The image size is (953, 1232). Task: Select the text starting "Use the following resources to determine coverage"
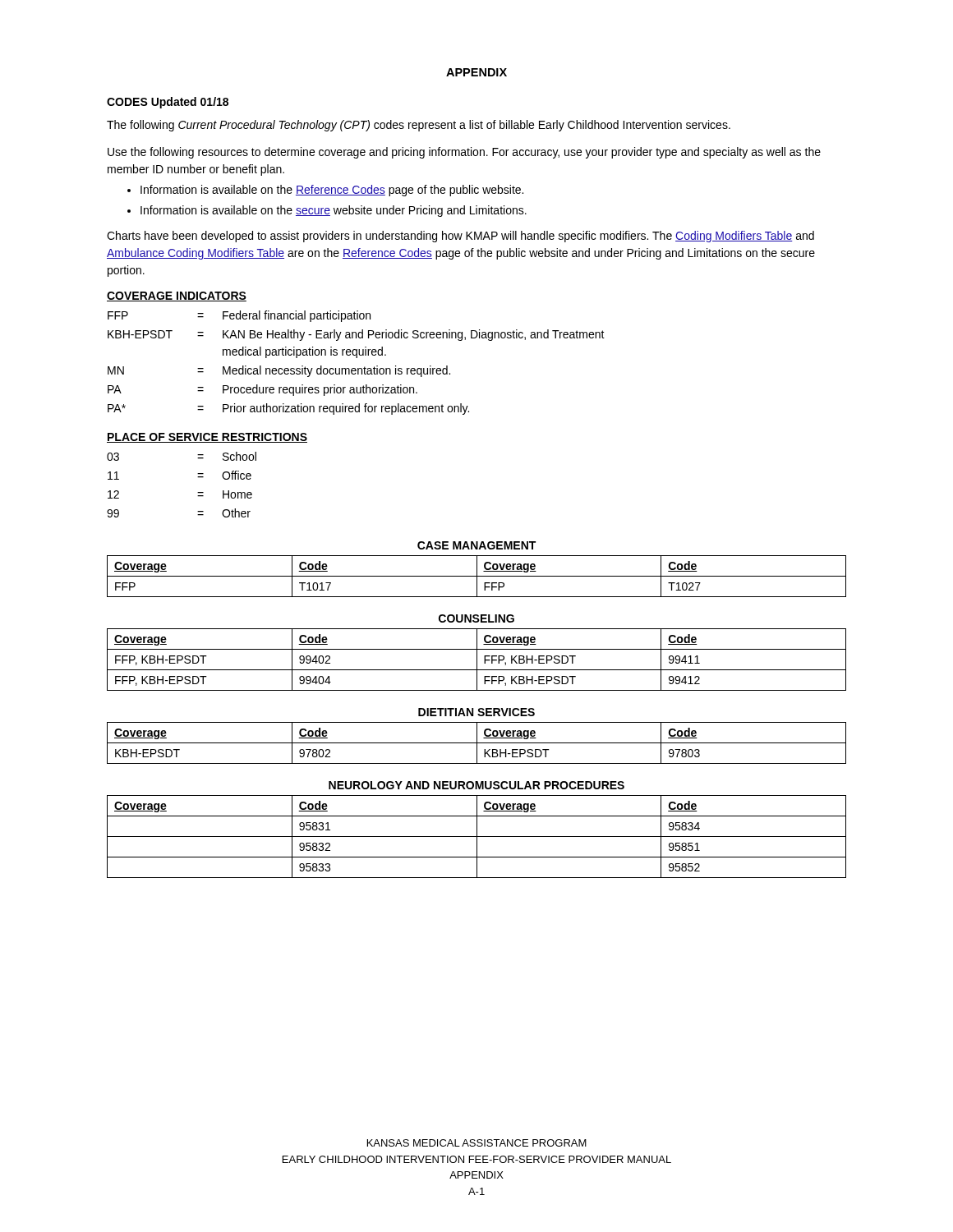(x=464, y=161)
